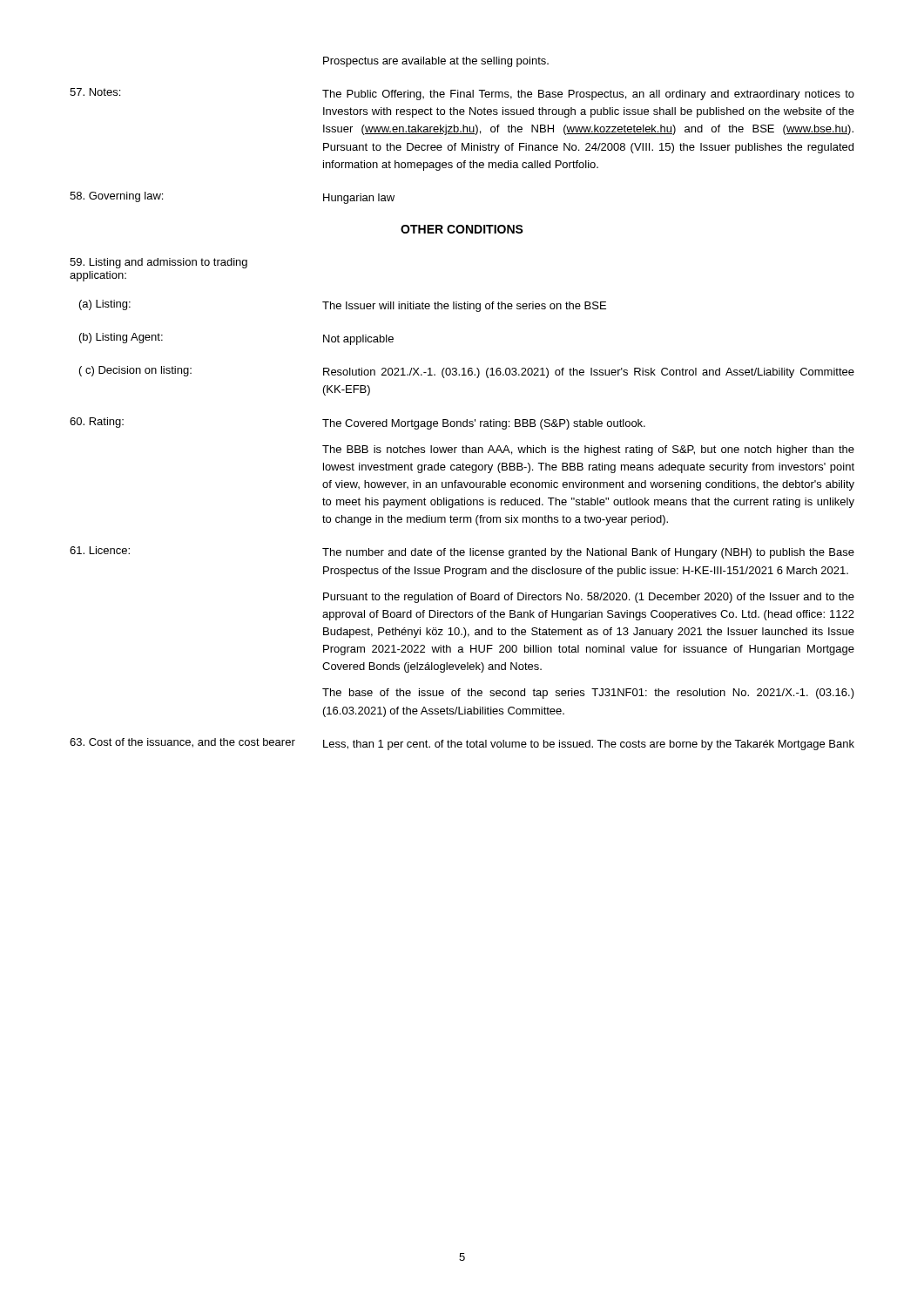Locate the element starting "(b) Listing Agent:"
924x1307 pixels.
pos(121,337)
